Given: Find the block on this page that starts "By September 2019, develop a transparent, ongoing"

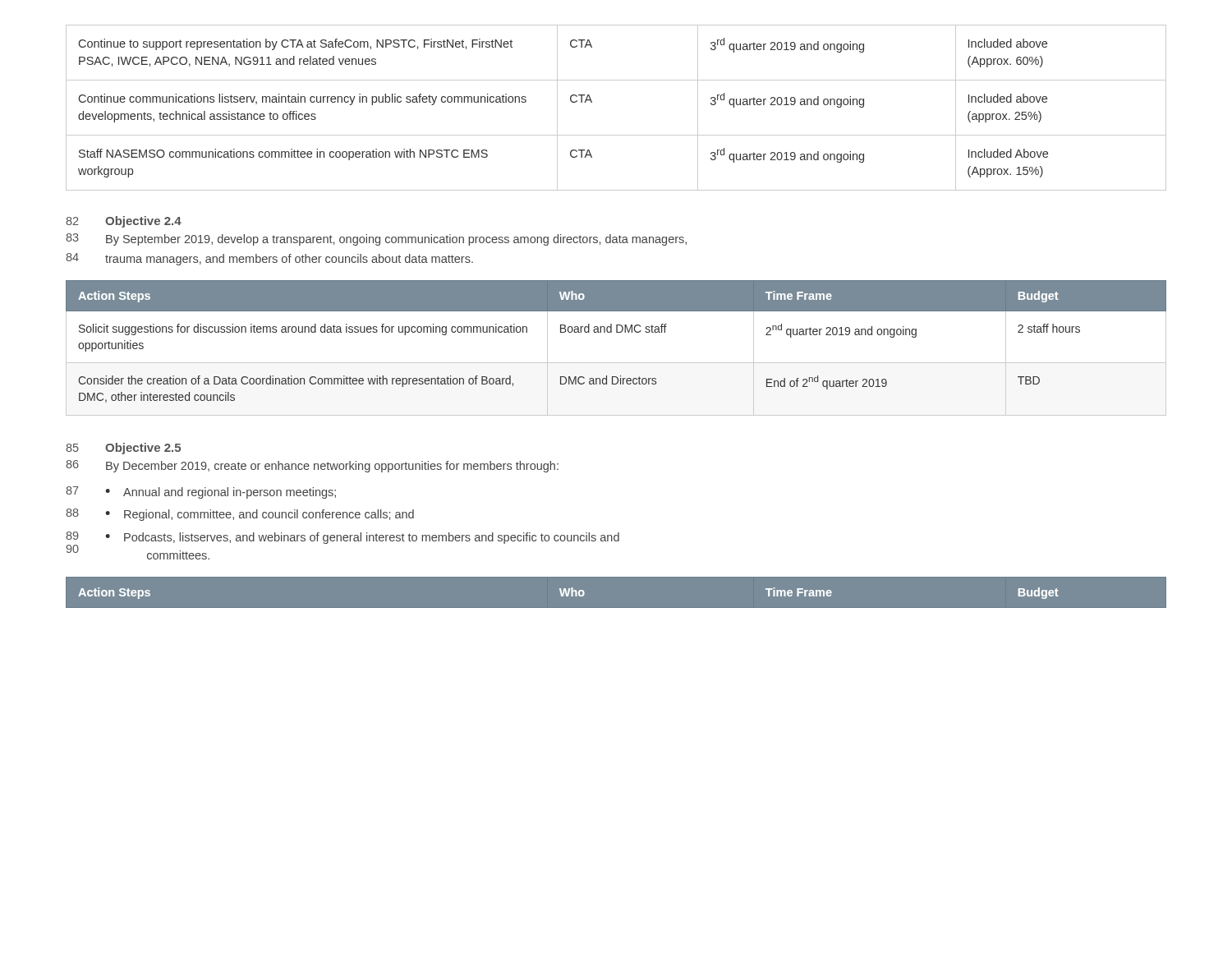Looking at the screenshot, I should [x=396, y=239].
